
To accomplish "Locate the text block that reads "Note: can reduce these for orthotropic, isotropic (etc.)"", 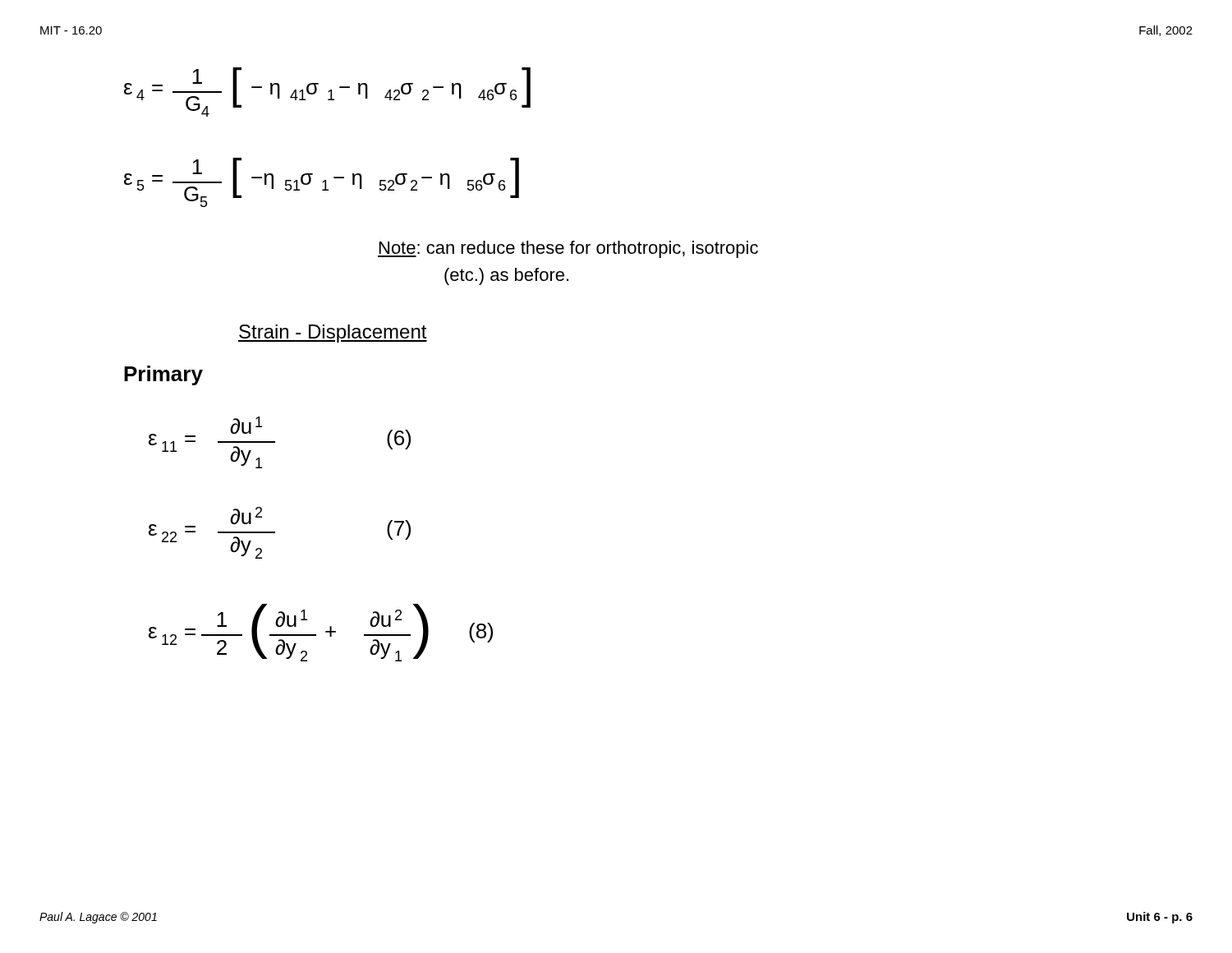I will pos(568,261).
